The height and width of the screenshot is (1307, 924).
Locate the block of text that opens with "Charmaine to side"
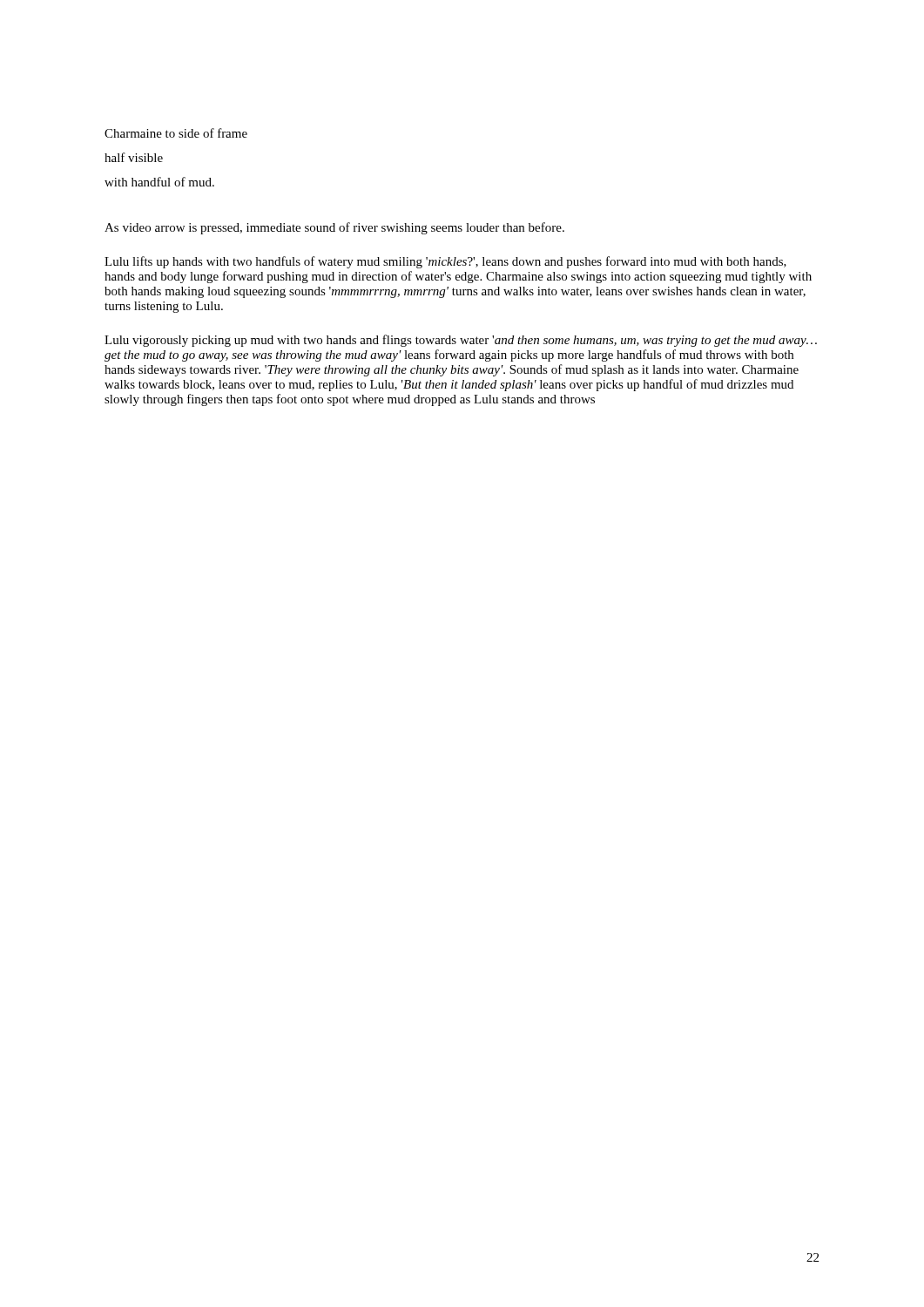176,133
